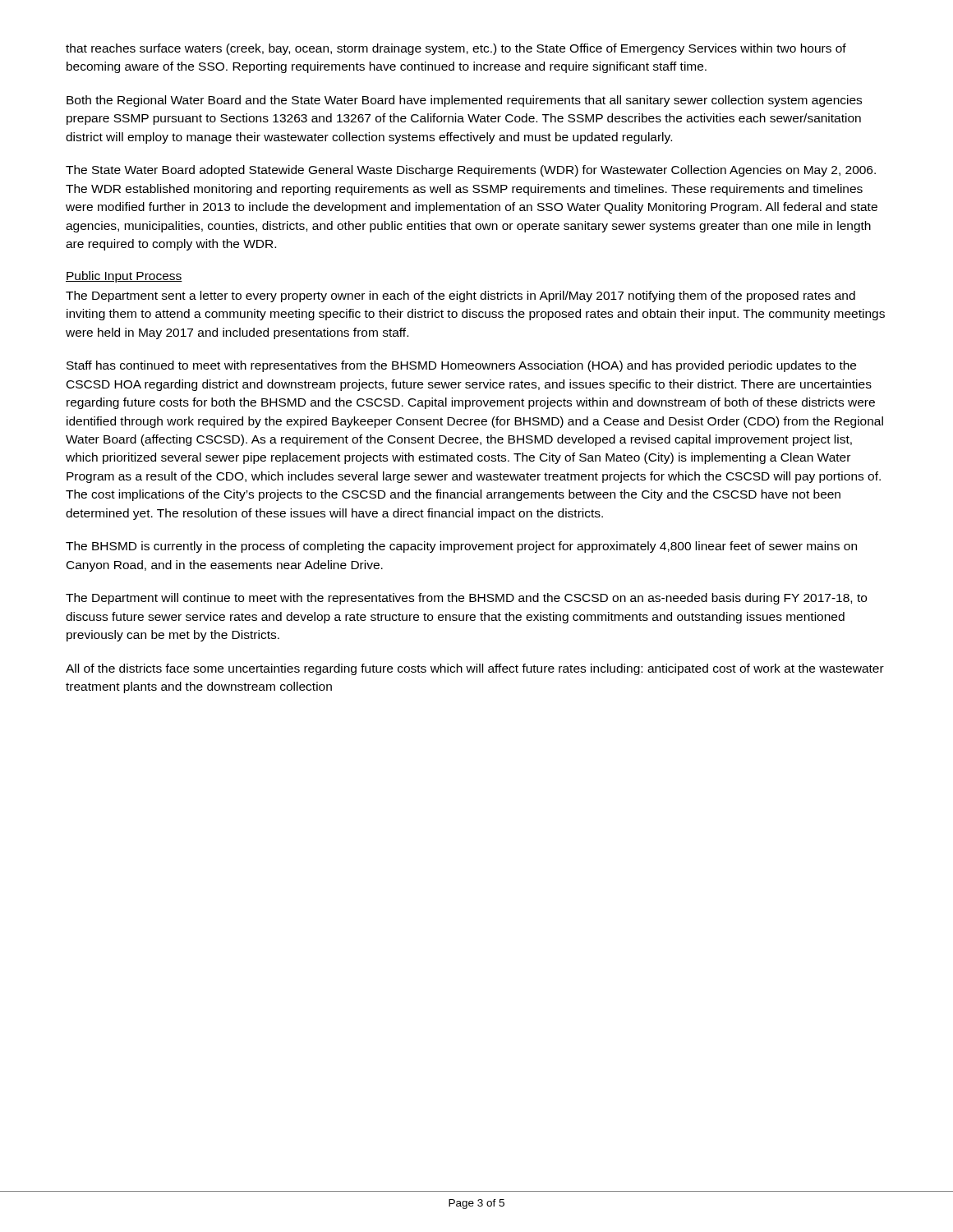Find the block on this page that starts "that reaches surface waters (creek, bay, ocean,"
Image resolution: width=953 pixels, height=1232 pixels.
456,57
